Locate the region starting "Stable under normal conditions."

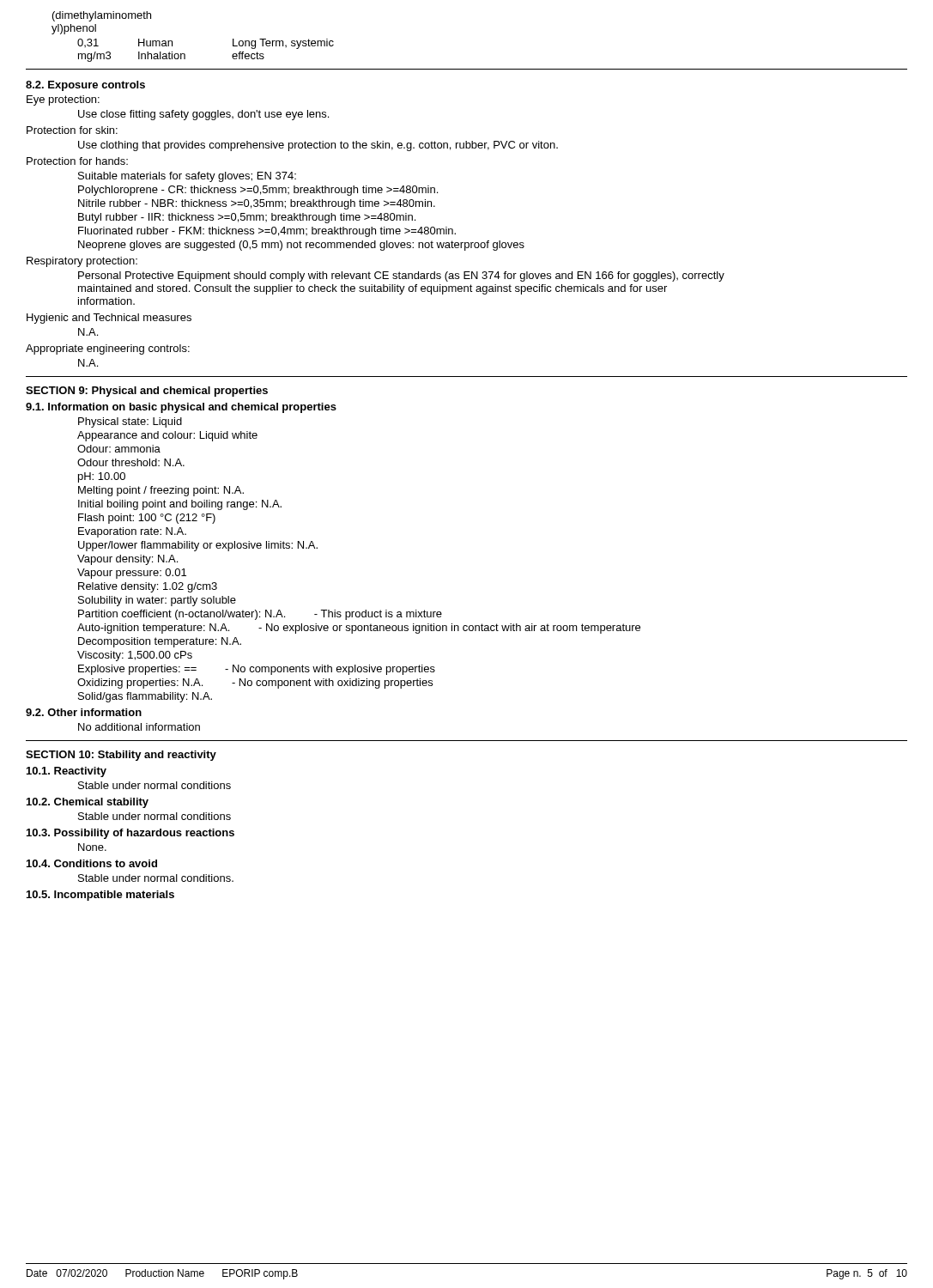(156, 878)
